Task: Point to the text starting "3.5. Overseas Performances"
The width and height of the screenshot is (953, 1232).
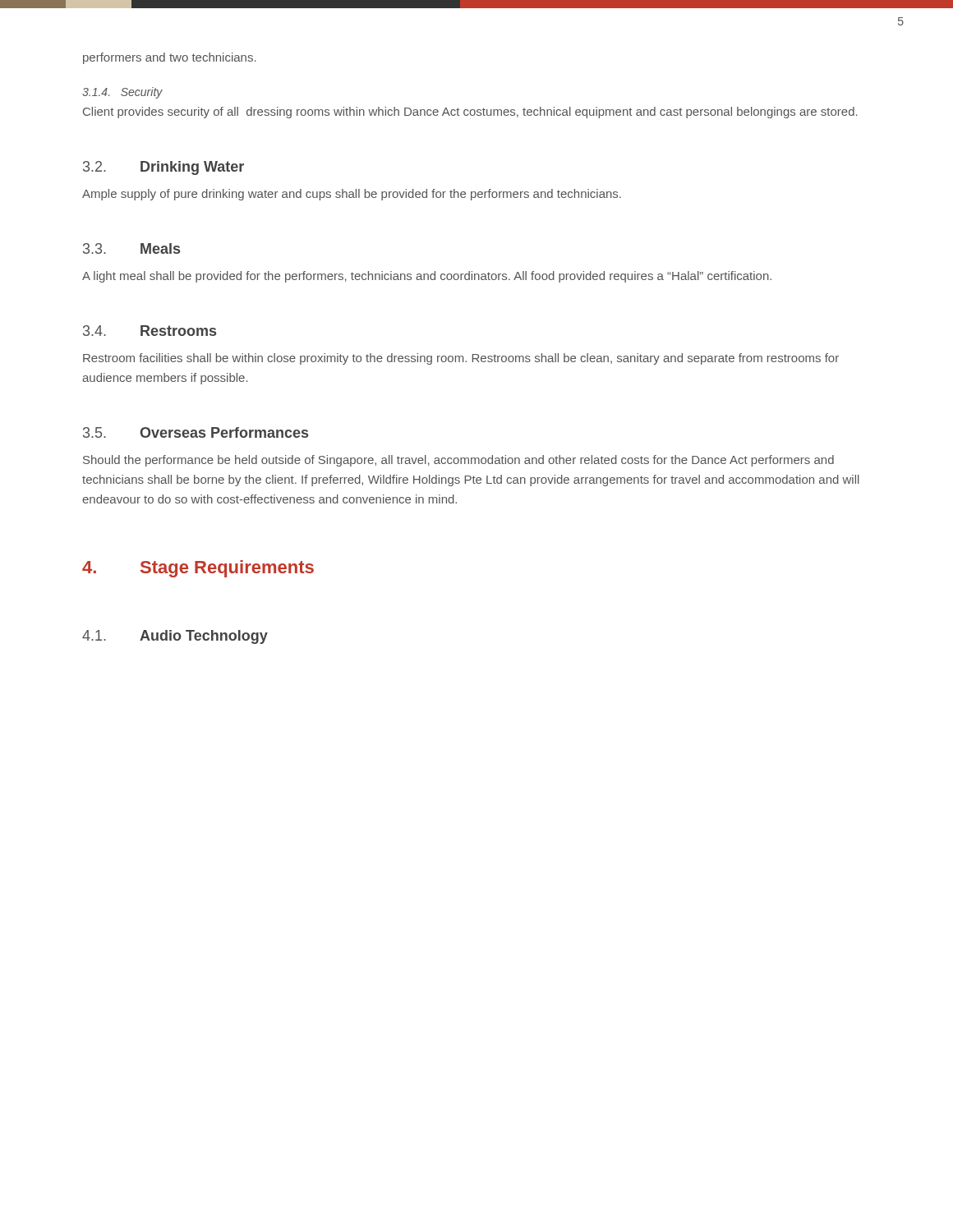Action: coord(196,432)
